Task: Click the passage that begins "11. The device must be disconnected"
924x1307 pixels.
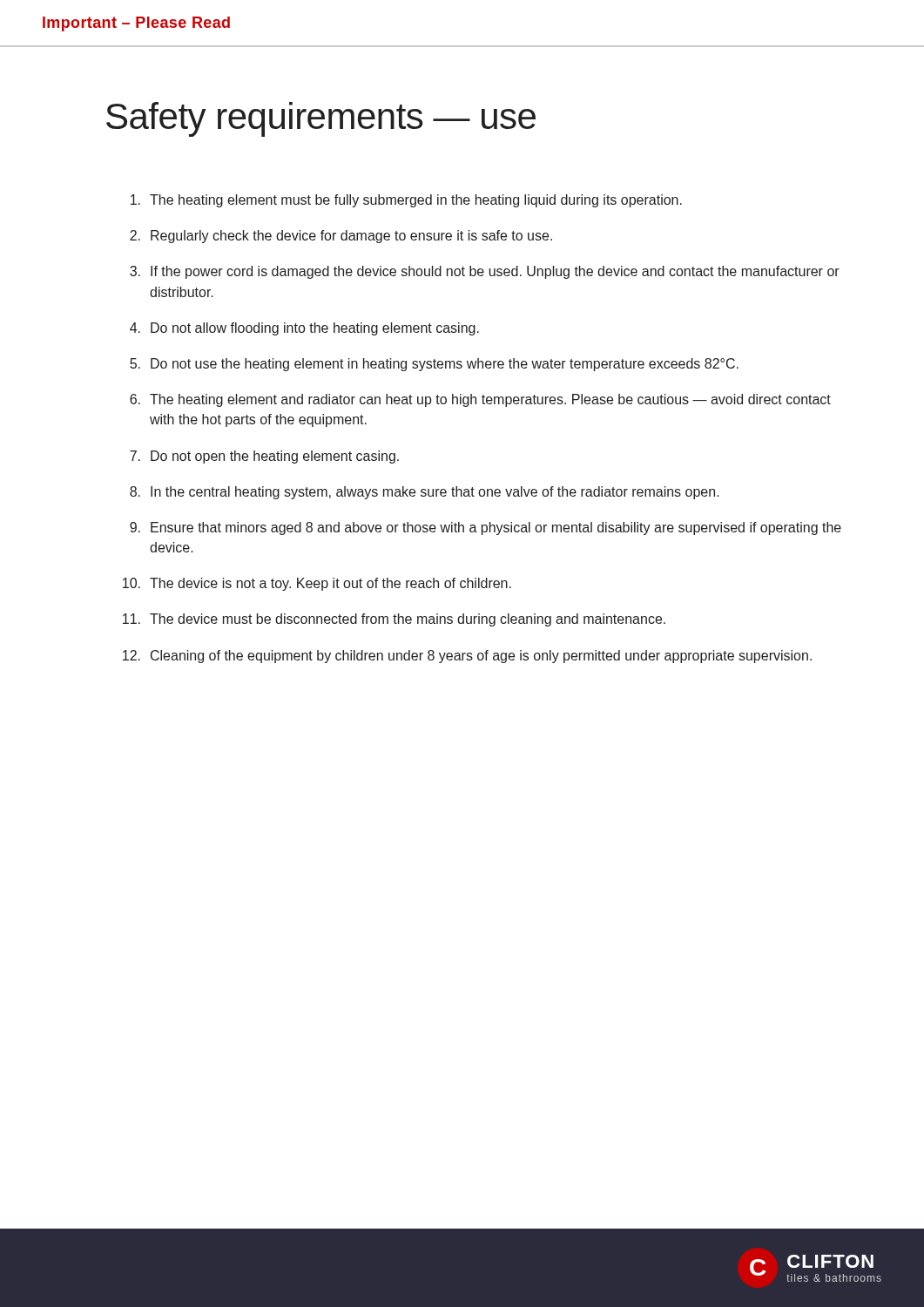Action: (x=479, y=620)
